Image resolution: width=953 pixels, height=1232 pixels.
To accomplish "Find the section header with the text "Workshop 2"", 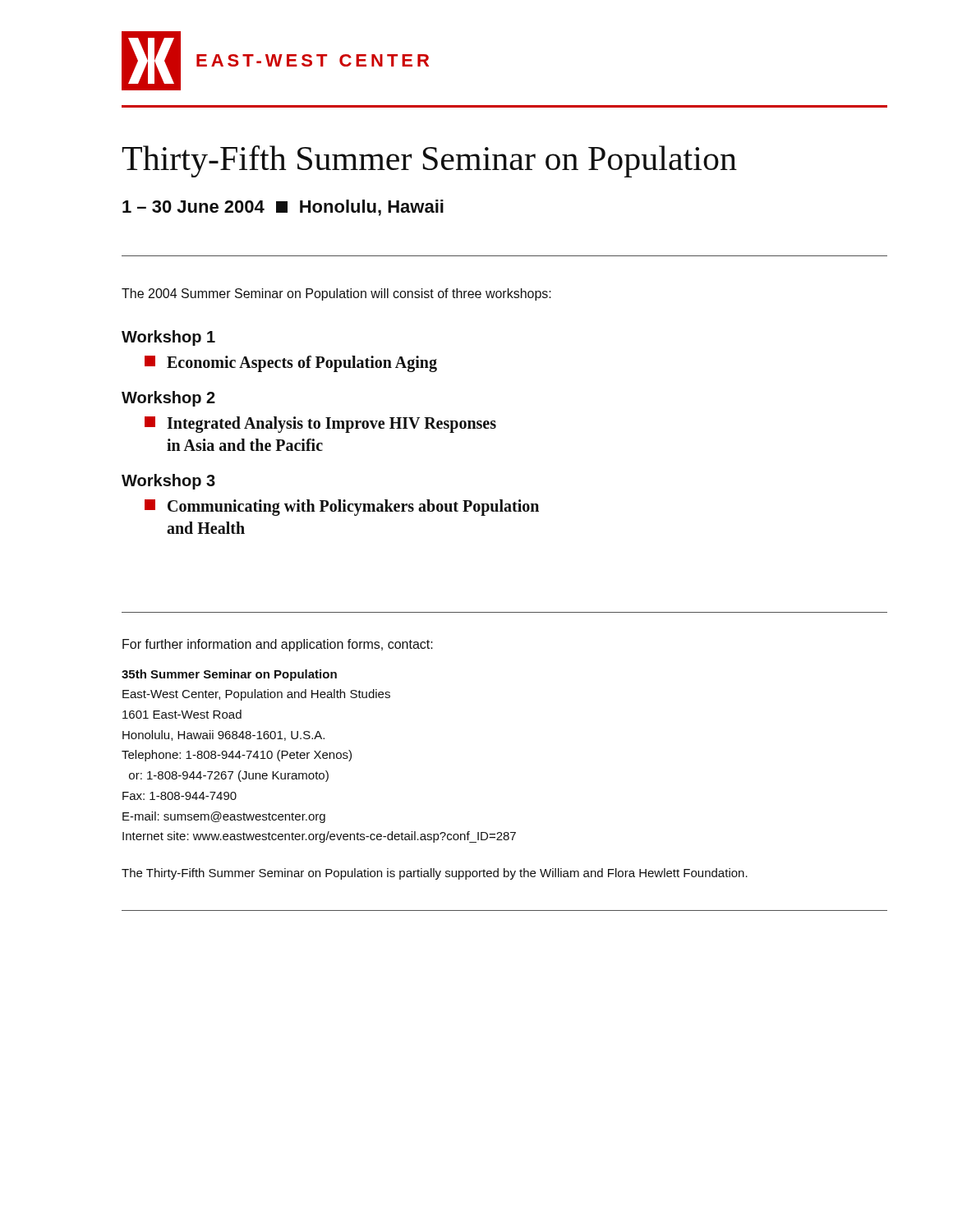I will 168,398.
